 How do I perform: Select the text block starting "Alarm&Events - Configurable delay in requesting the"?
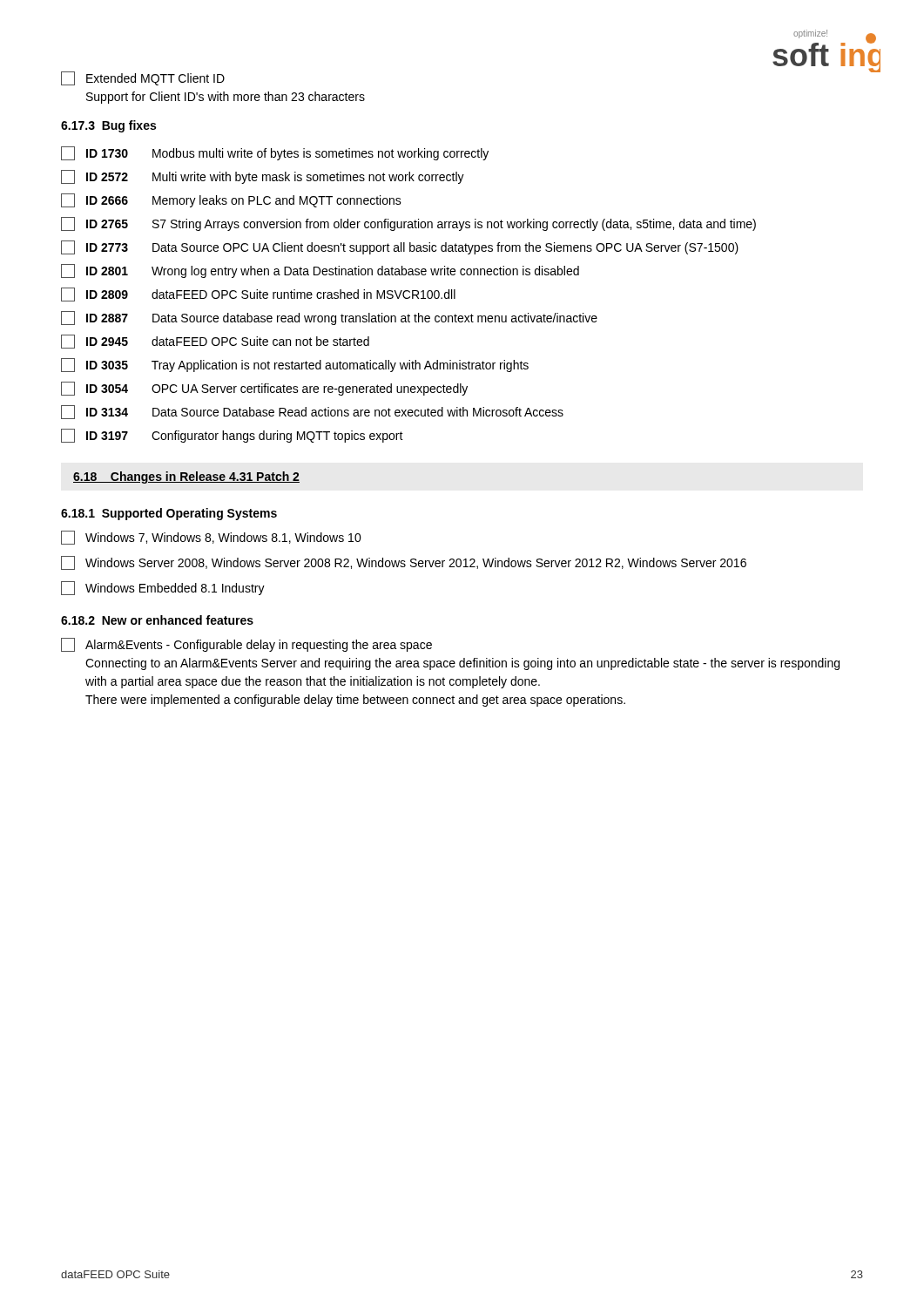(x=462, y=673)
